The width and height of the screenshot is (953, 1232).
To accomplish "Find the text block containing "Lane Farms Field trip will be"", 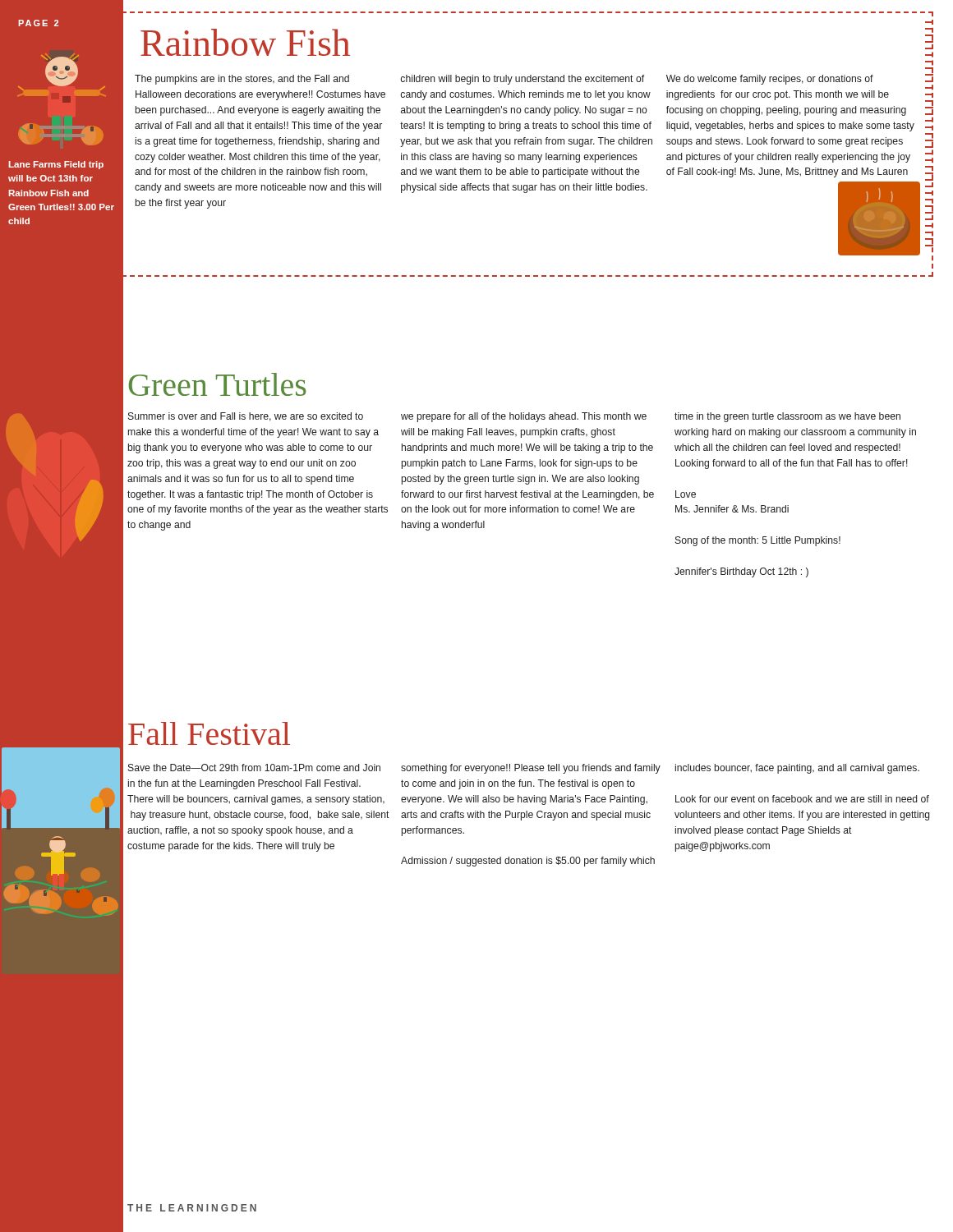I will (61, 193).
